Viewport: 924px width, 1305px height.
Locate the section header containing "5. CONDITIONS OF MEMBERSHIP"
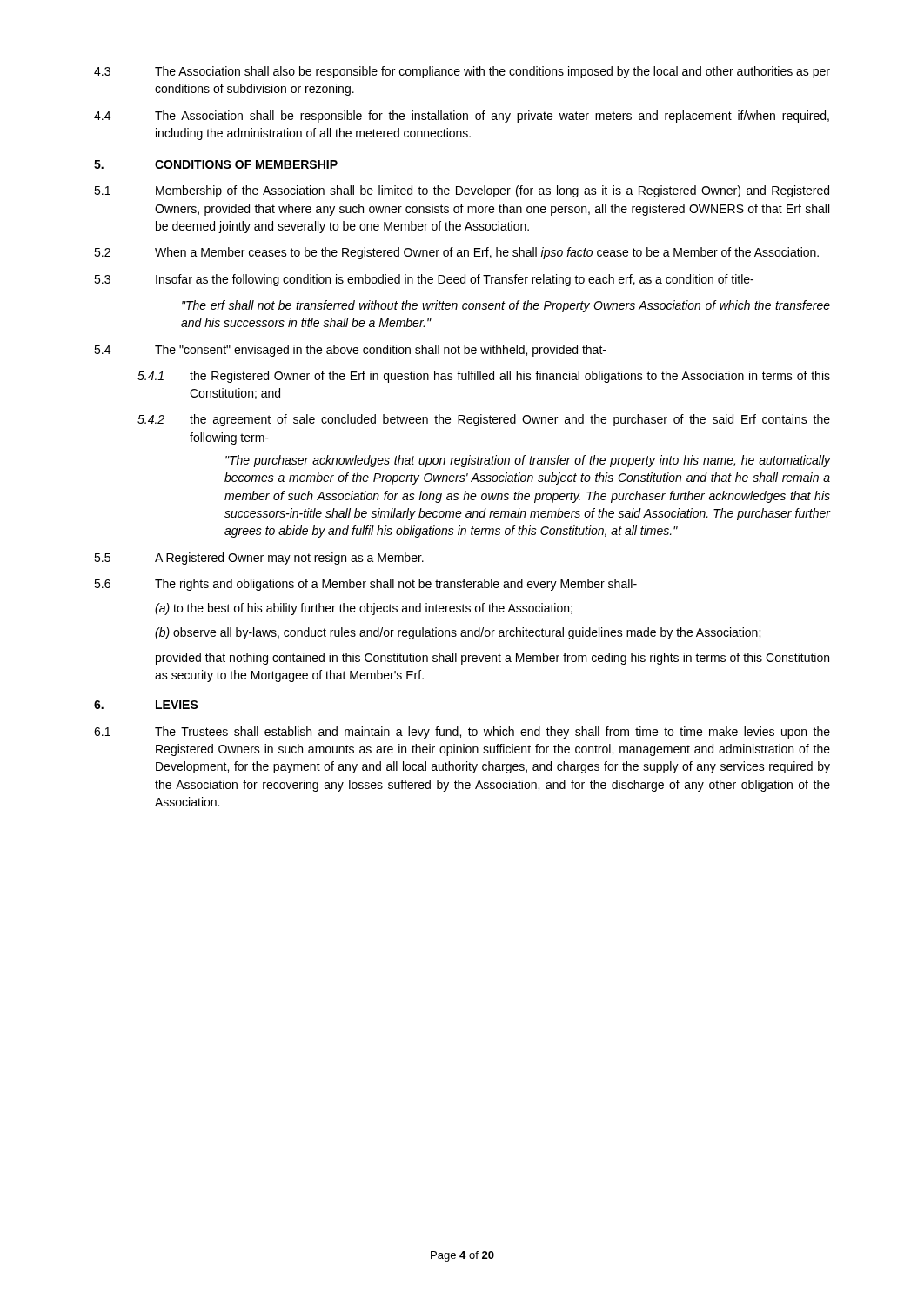pos(216,164)
